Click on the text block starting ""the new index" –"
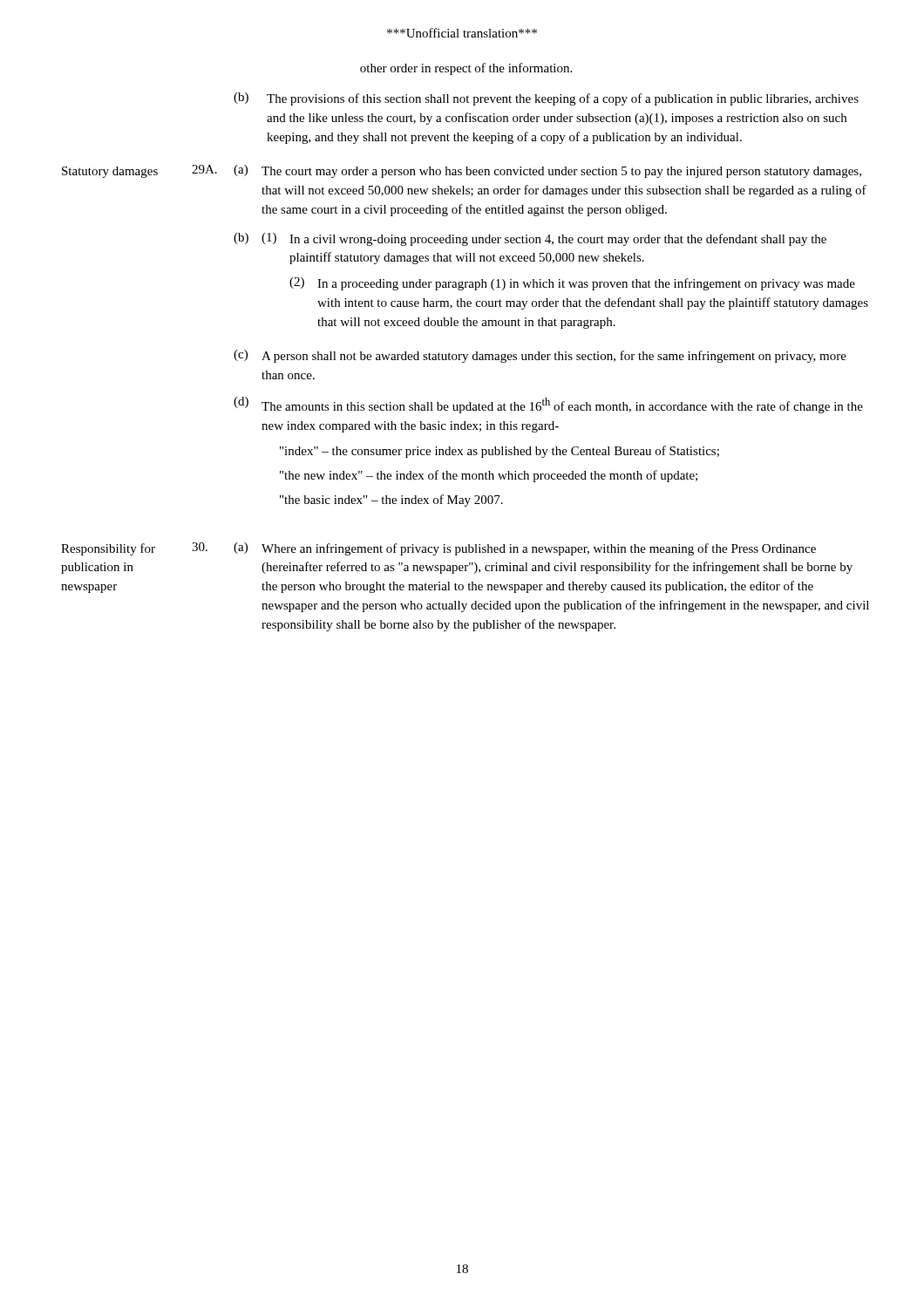Screen dimensions: 1308x924 (489, 475)
